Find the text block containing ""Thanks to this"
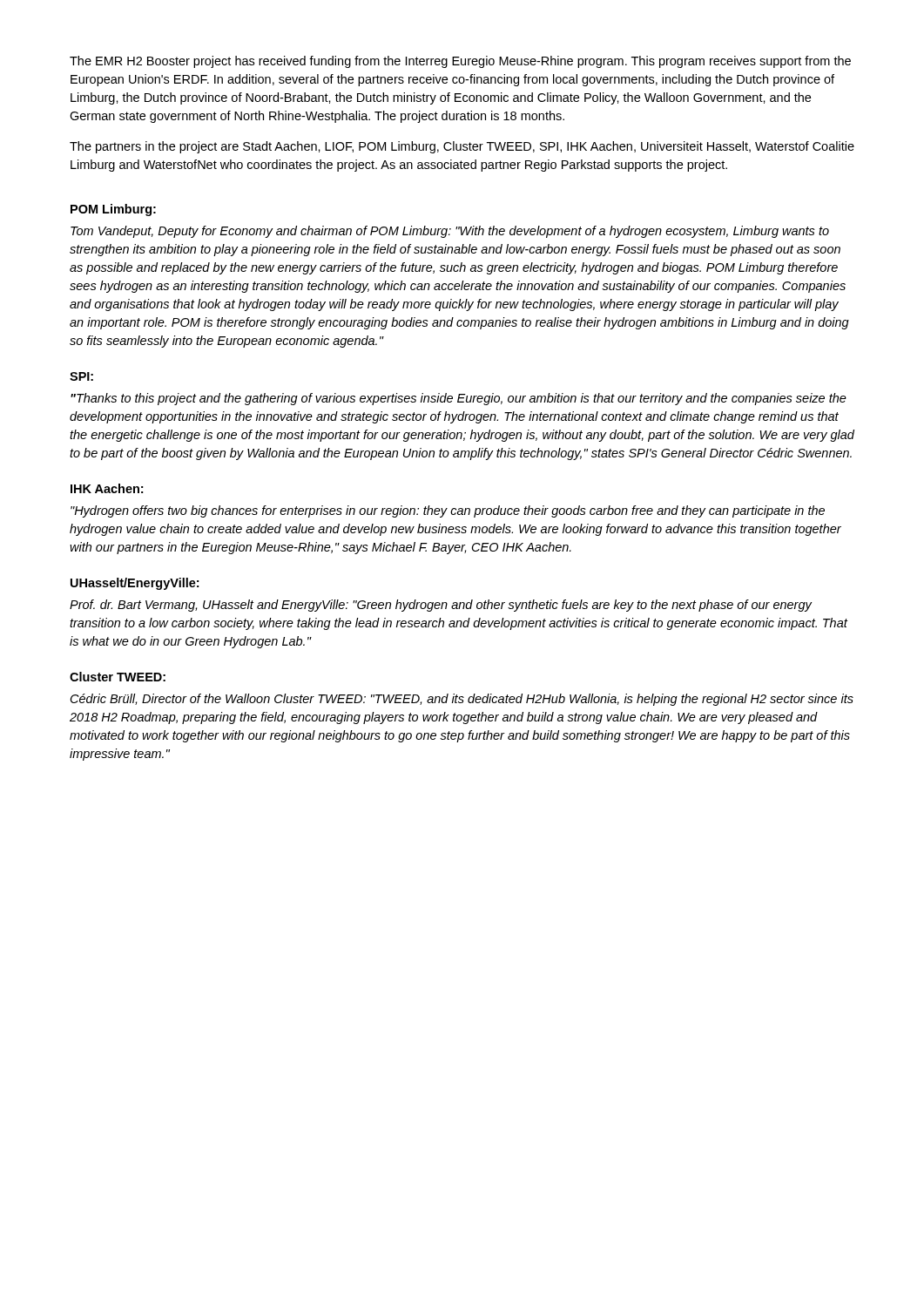 462,426
